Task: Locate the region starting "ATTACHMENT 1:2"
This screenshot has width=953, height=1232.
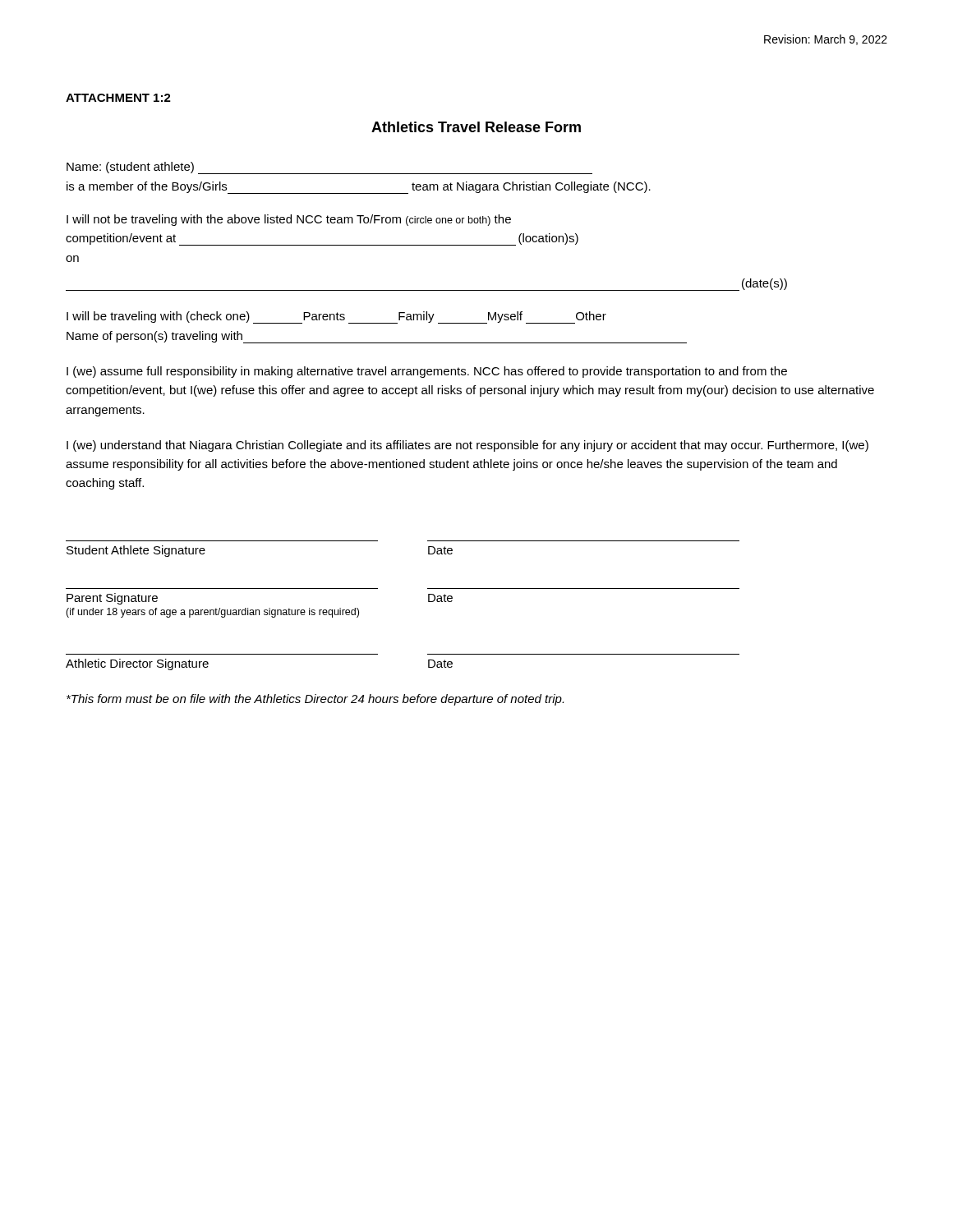Action: 118,97
